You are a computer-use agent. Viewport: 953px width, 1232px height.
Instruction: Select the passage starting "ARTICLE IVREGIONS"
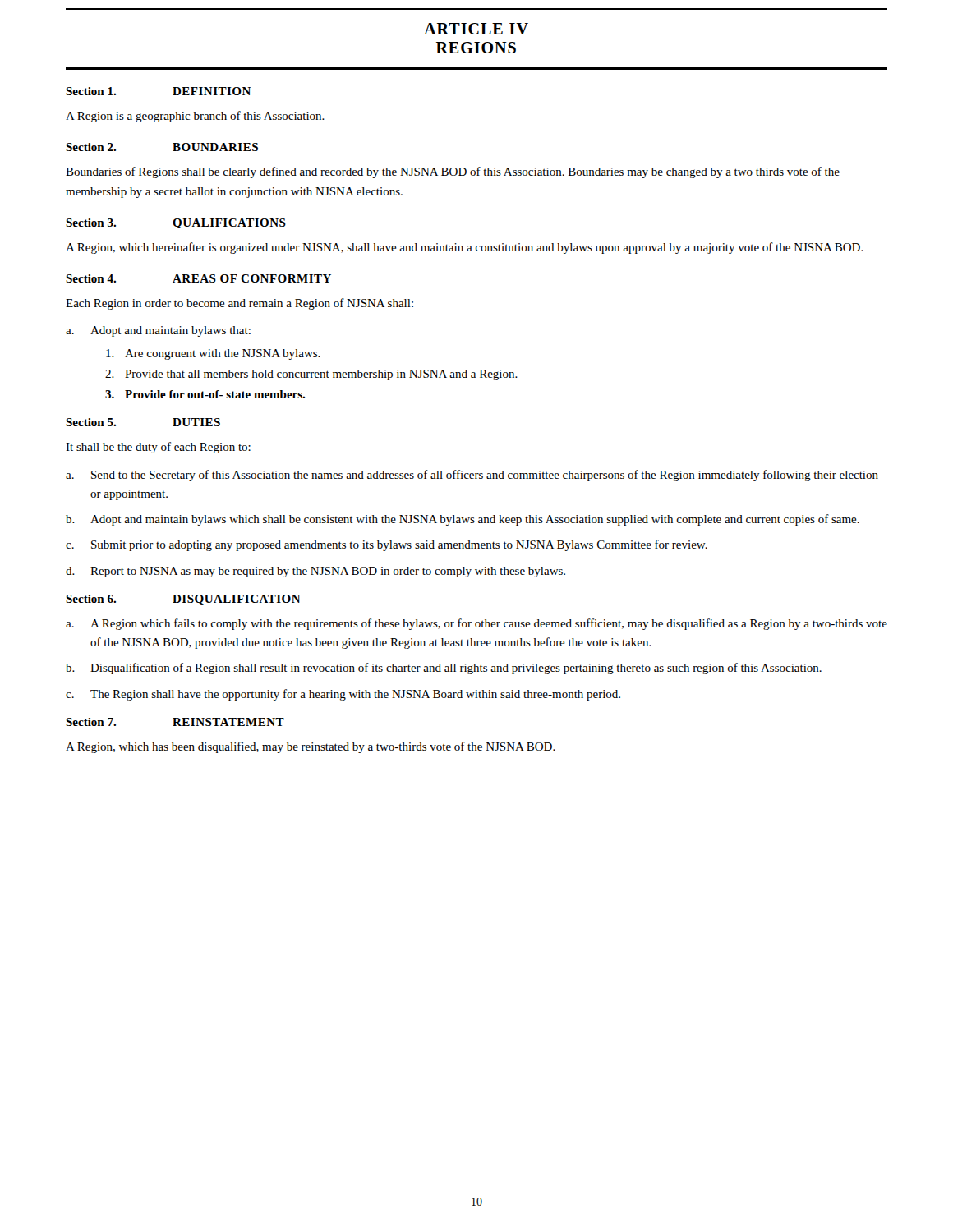tap(476, 39)
